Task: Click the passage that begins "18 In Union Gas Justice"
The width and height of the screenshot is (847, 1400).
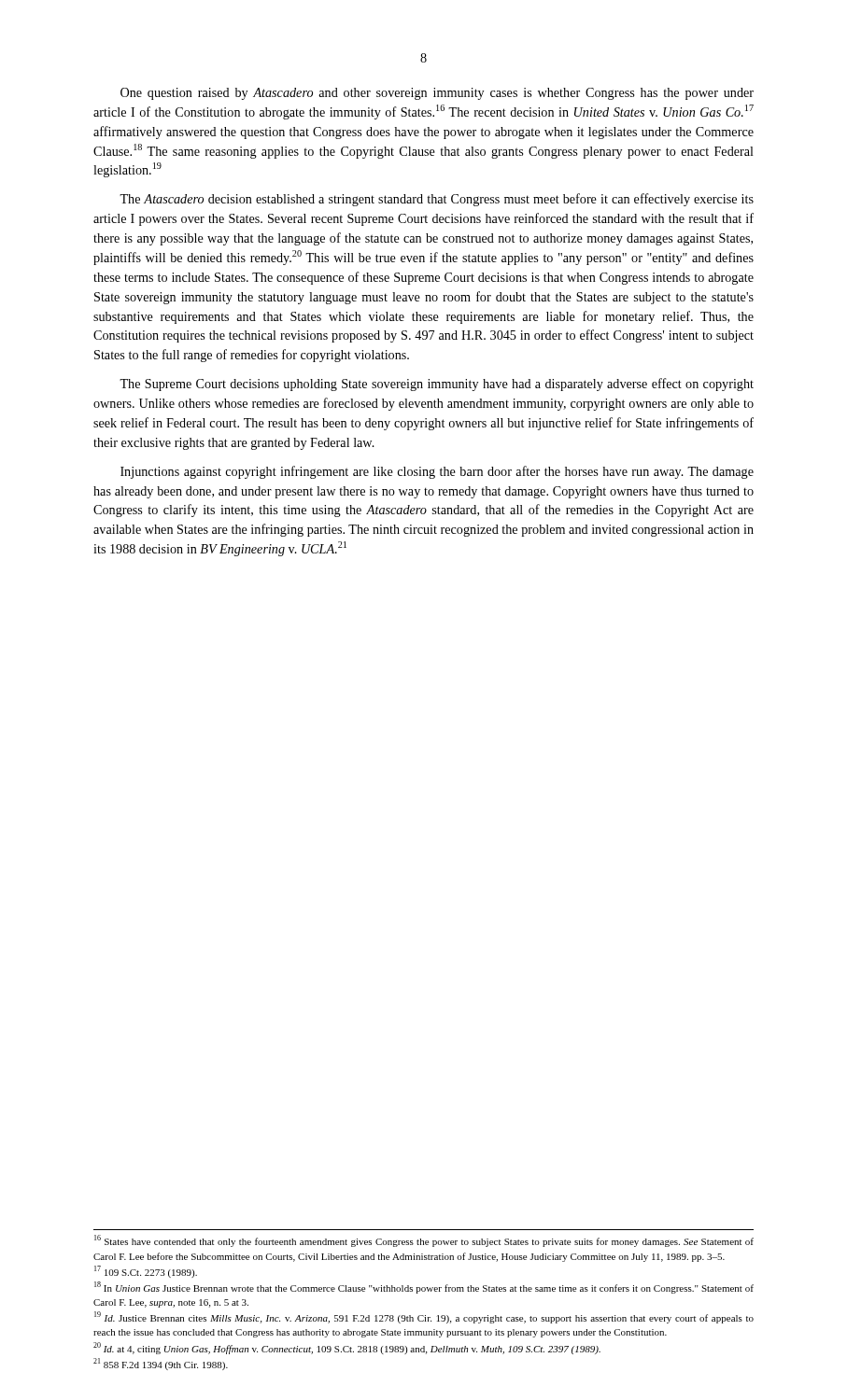Action: 424,1295
